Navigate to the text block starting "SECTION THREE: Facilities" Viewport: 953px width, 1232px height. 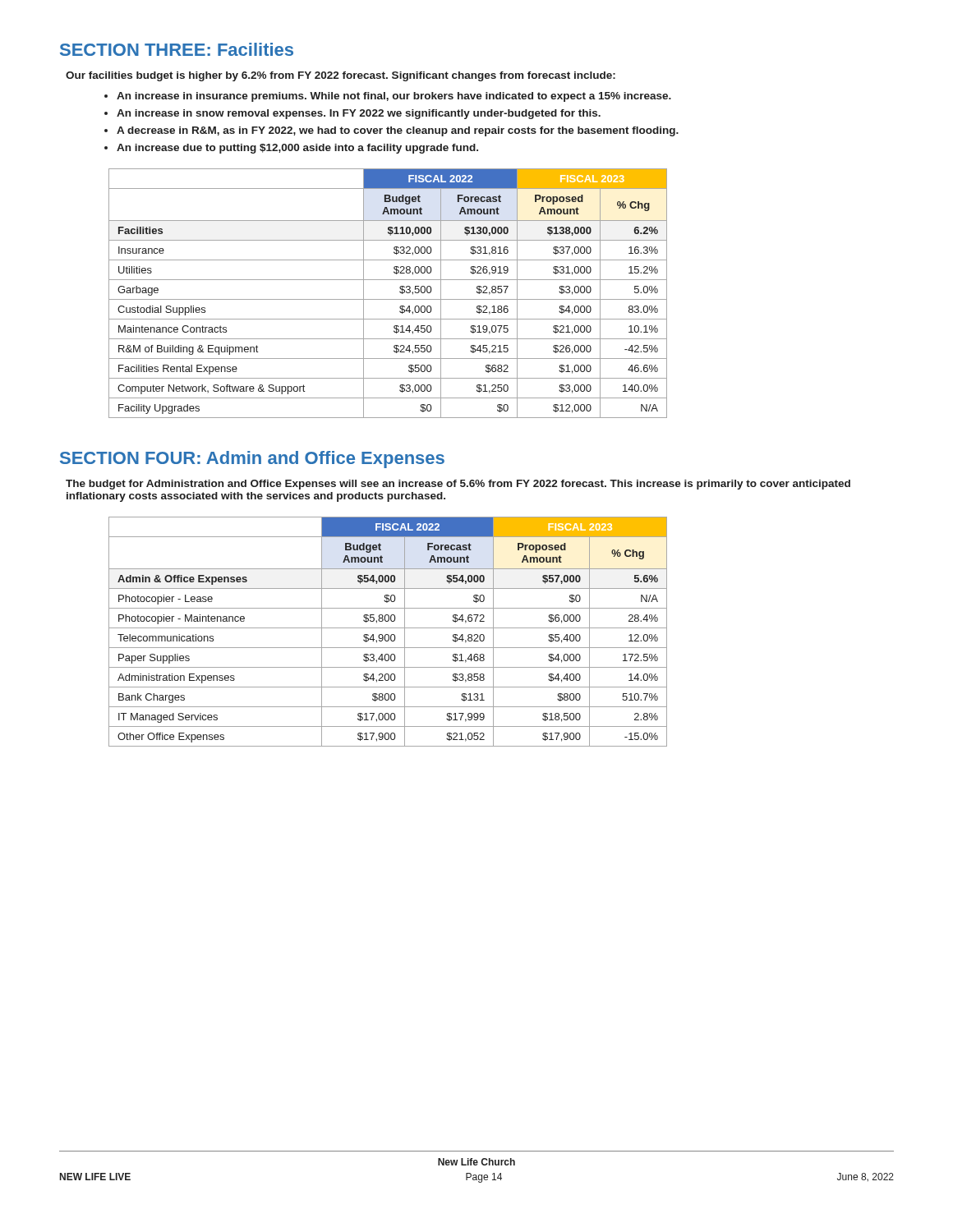(177, 50)
